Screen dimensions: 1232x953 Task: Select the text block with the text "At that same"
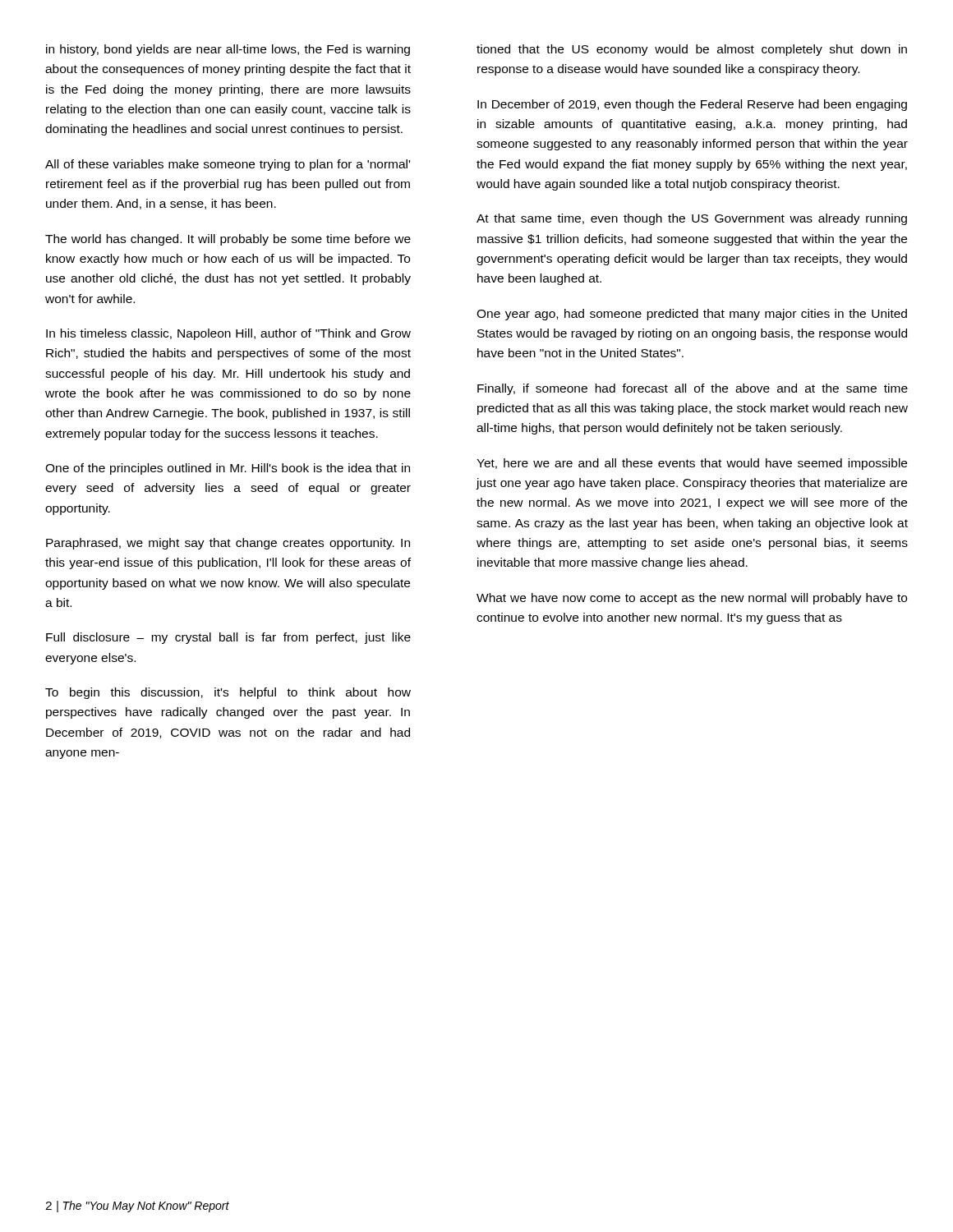pos(692,248)
